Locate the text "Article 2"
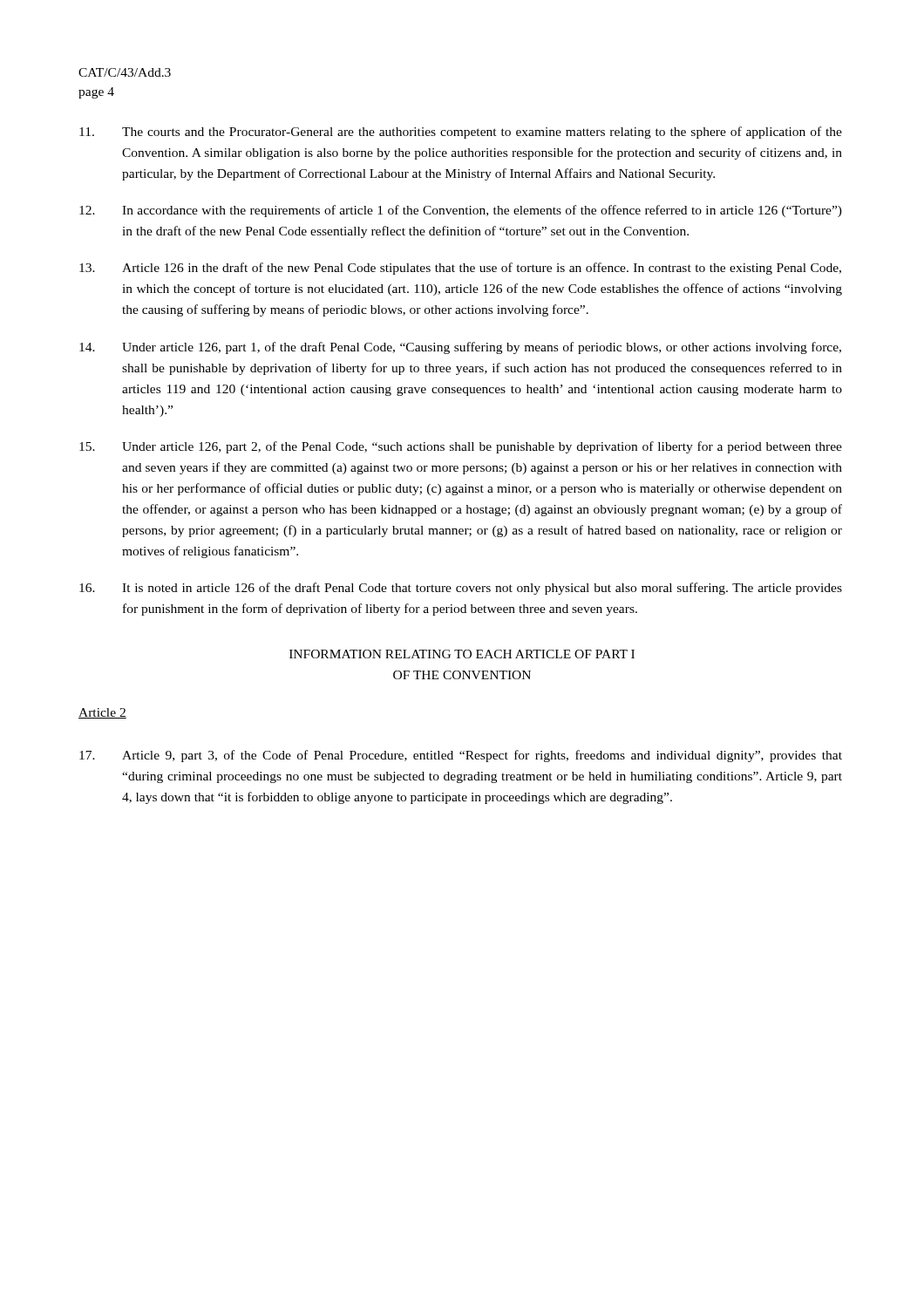This screenshot has width=924, height=1308. [102, 712]
